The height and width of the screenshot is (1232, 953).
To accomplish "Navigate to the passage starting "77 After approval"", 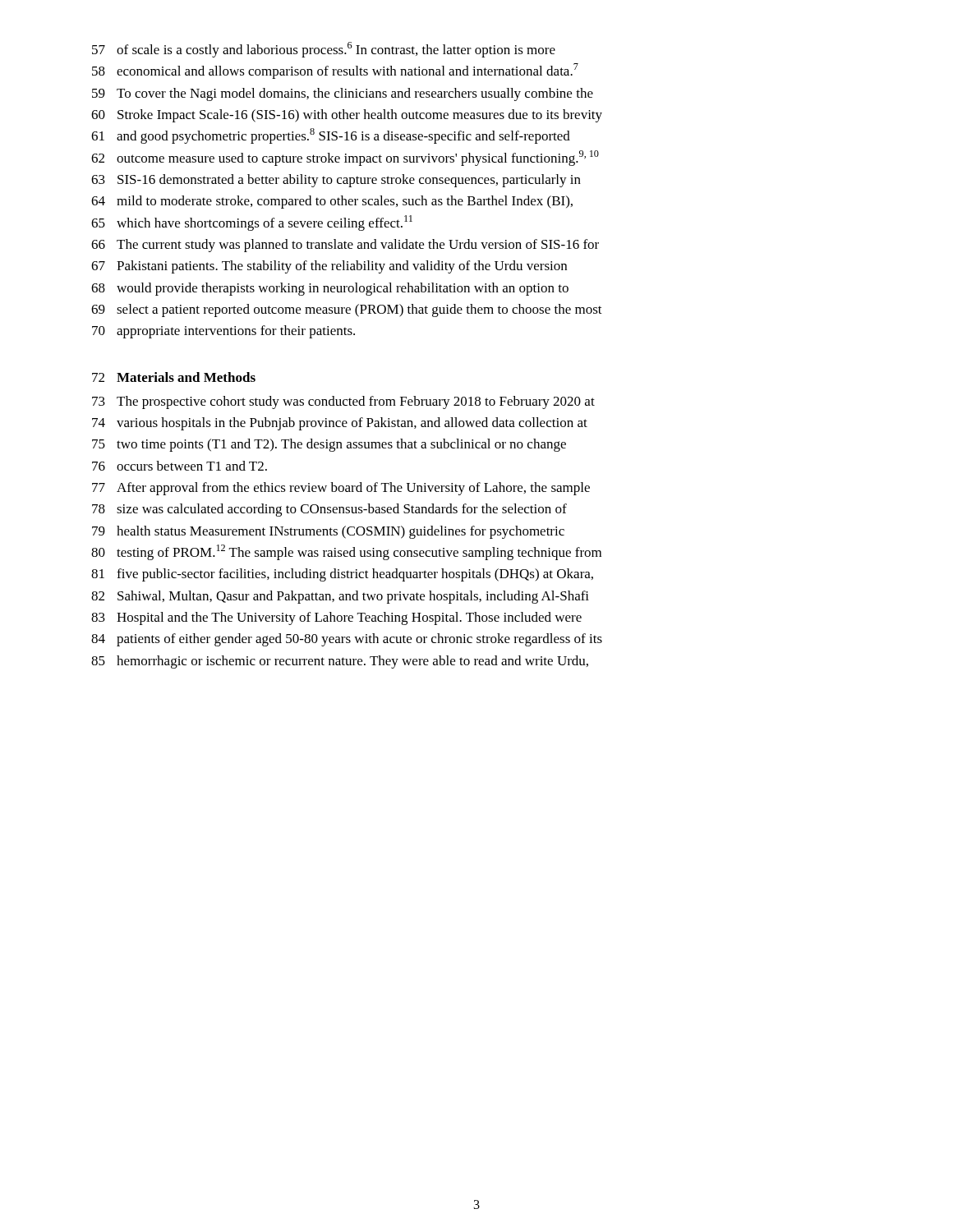I will click(x=476, y=488).
